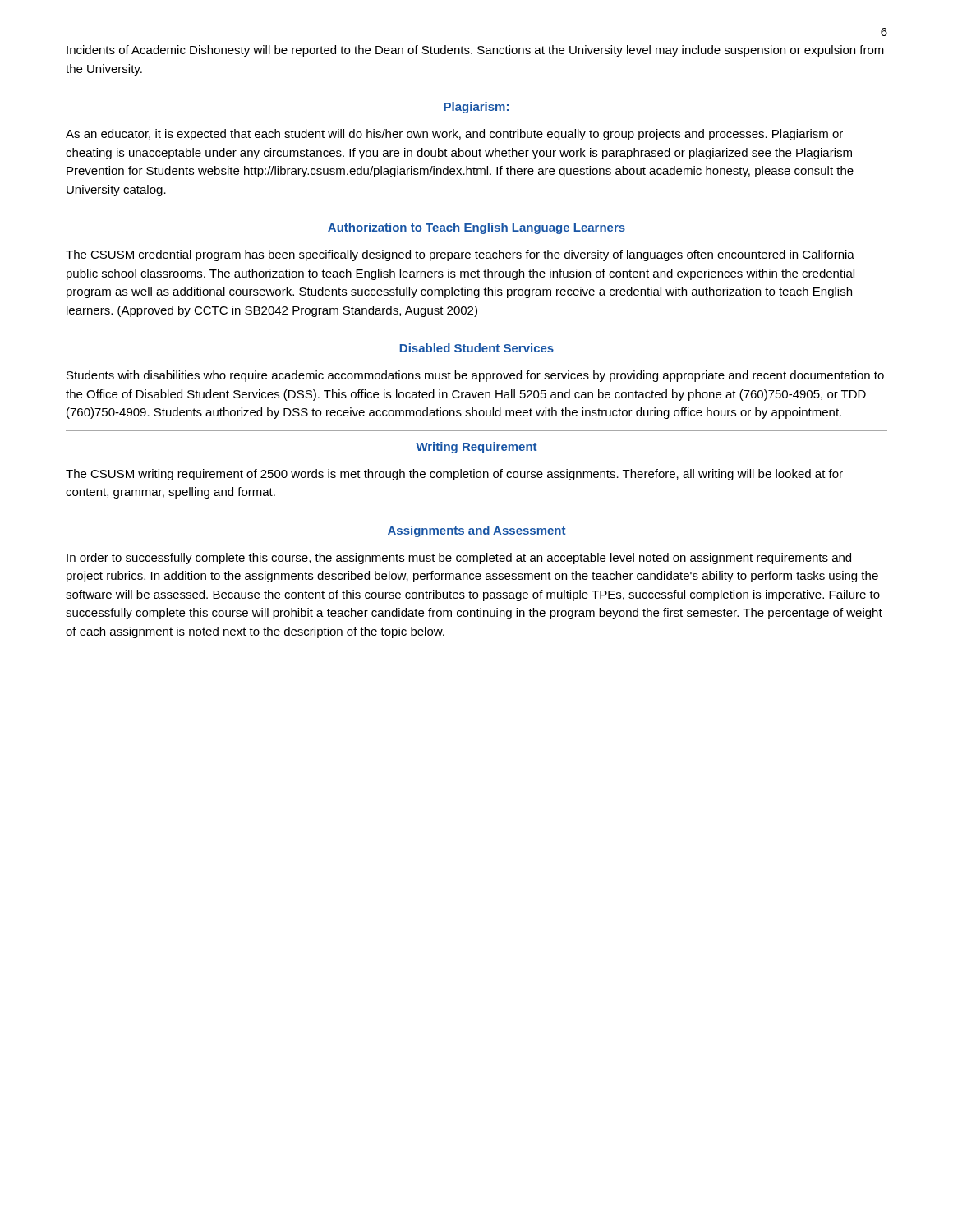Viewport: 953px width, 1232px height.
Task: Locate the region starting "The CSUSM credential program has been specifically designed"
Action: click(x=461, y=282)
